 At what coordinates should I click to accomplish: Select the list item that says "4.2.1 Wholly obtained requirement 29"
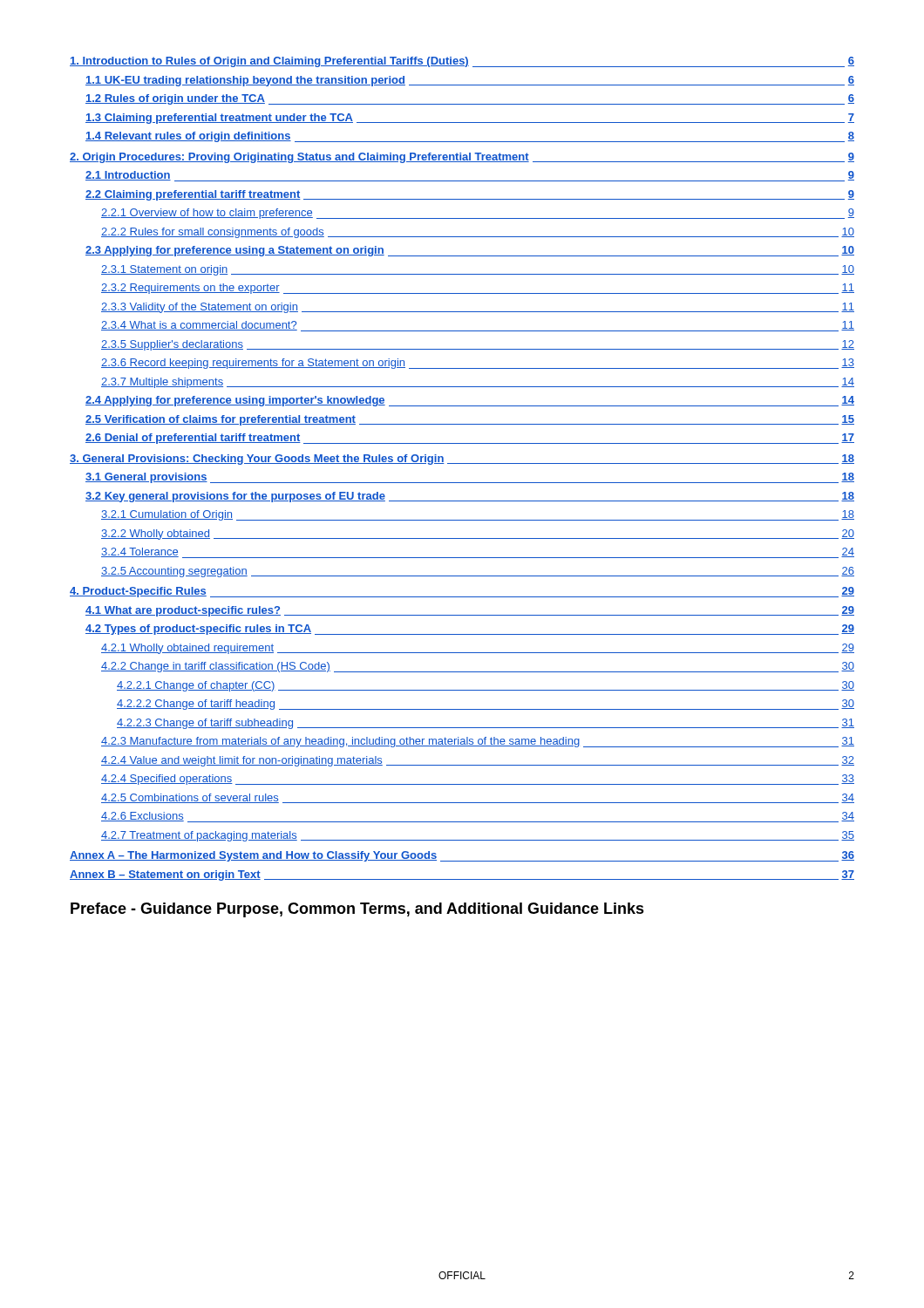478,647
